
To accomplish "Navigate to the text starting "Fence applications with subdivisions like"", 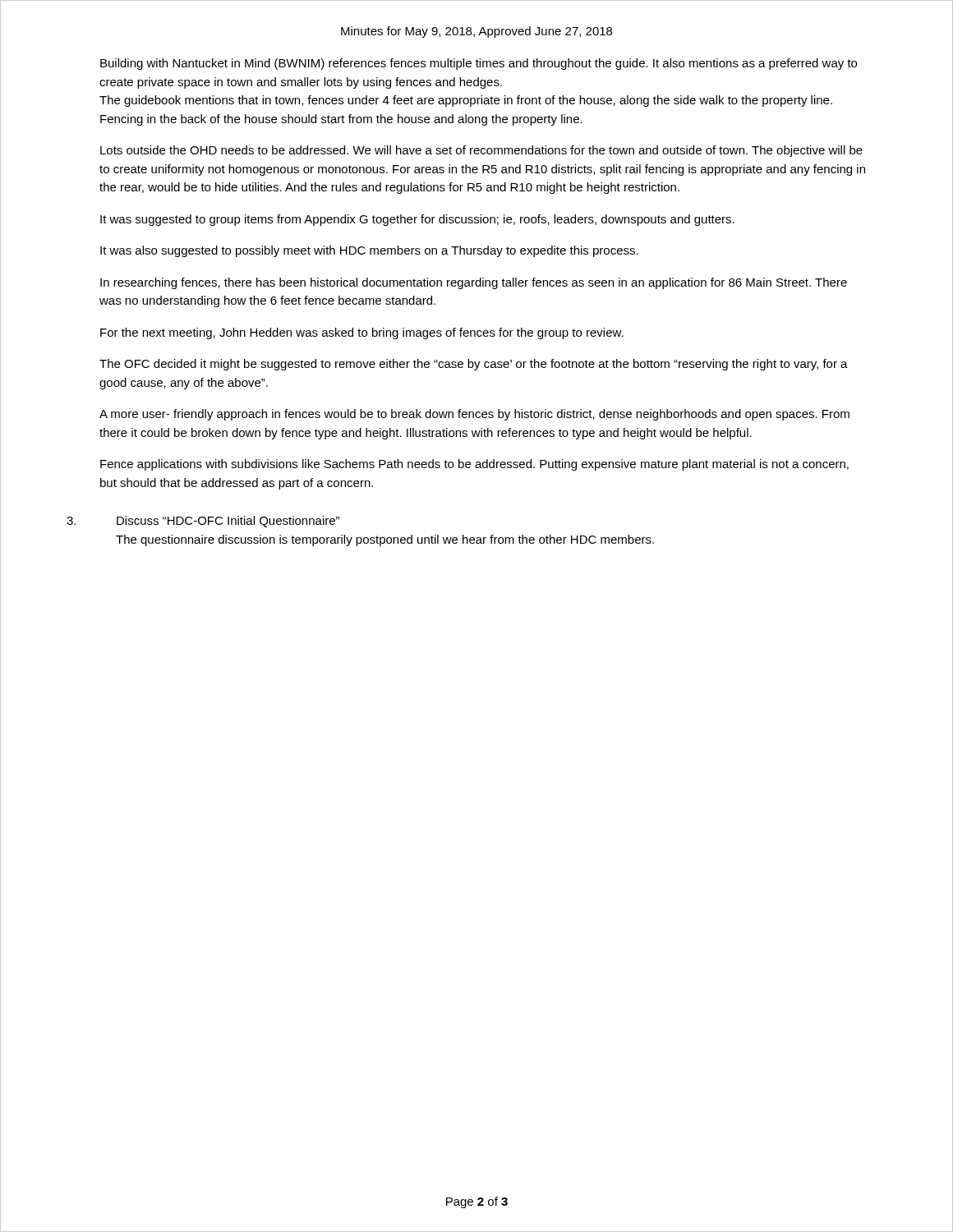I will click(474, 473).
